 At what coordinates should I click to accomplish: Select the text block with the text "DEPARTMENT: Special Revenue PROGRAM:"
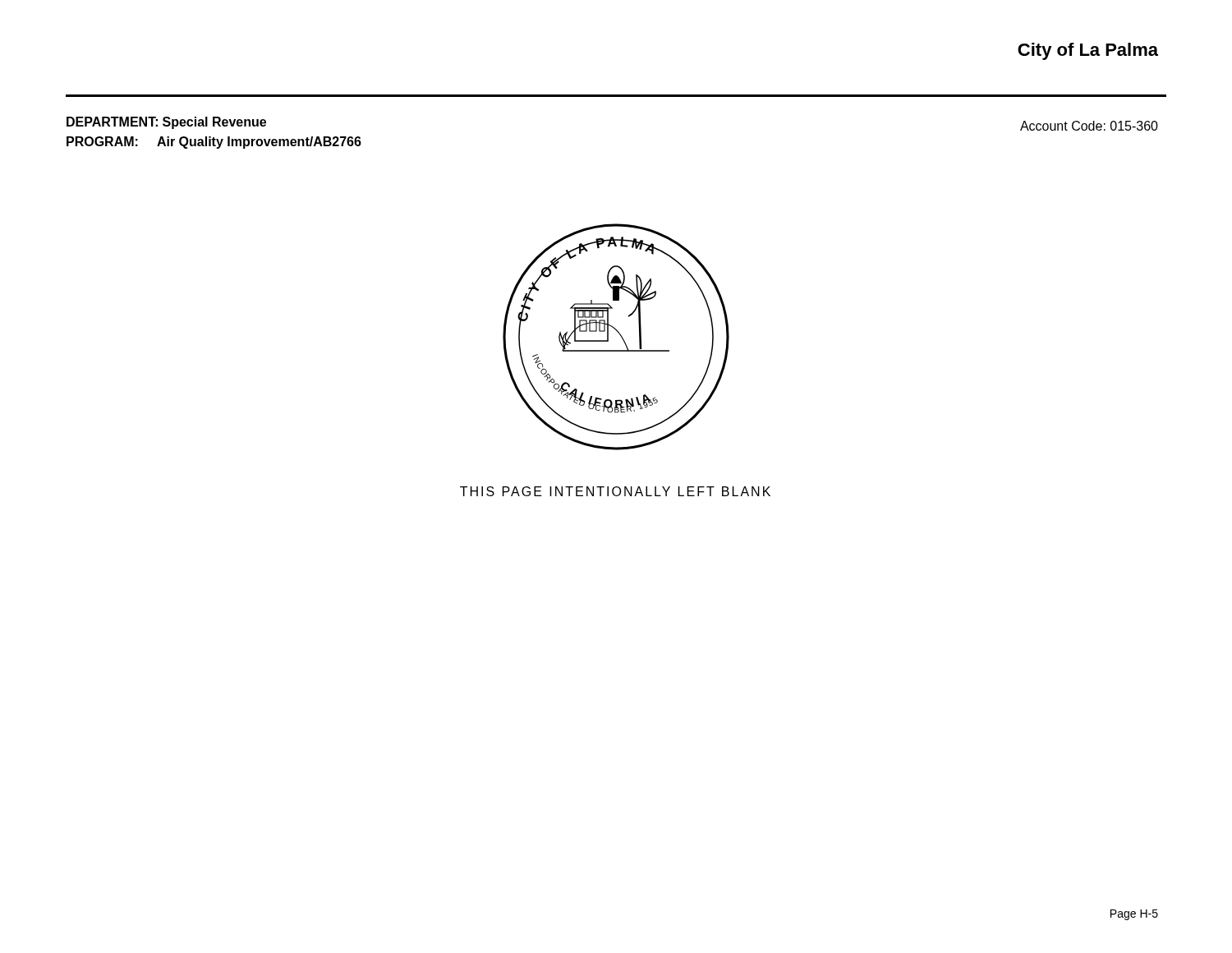pyautogui.click(x=213, y=132)
